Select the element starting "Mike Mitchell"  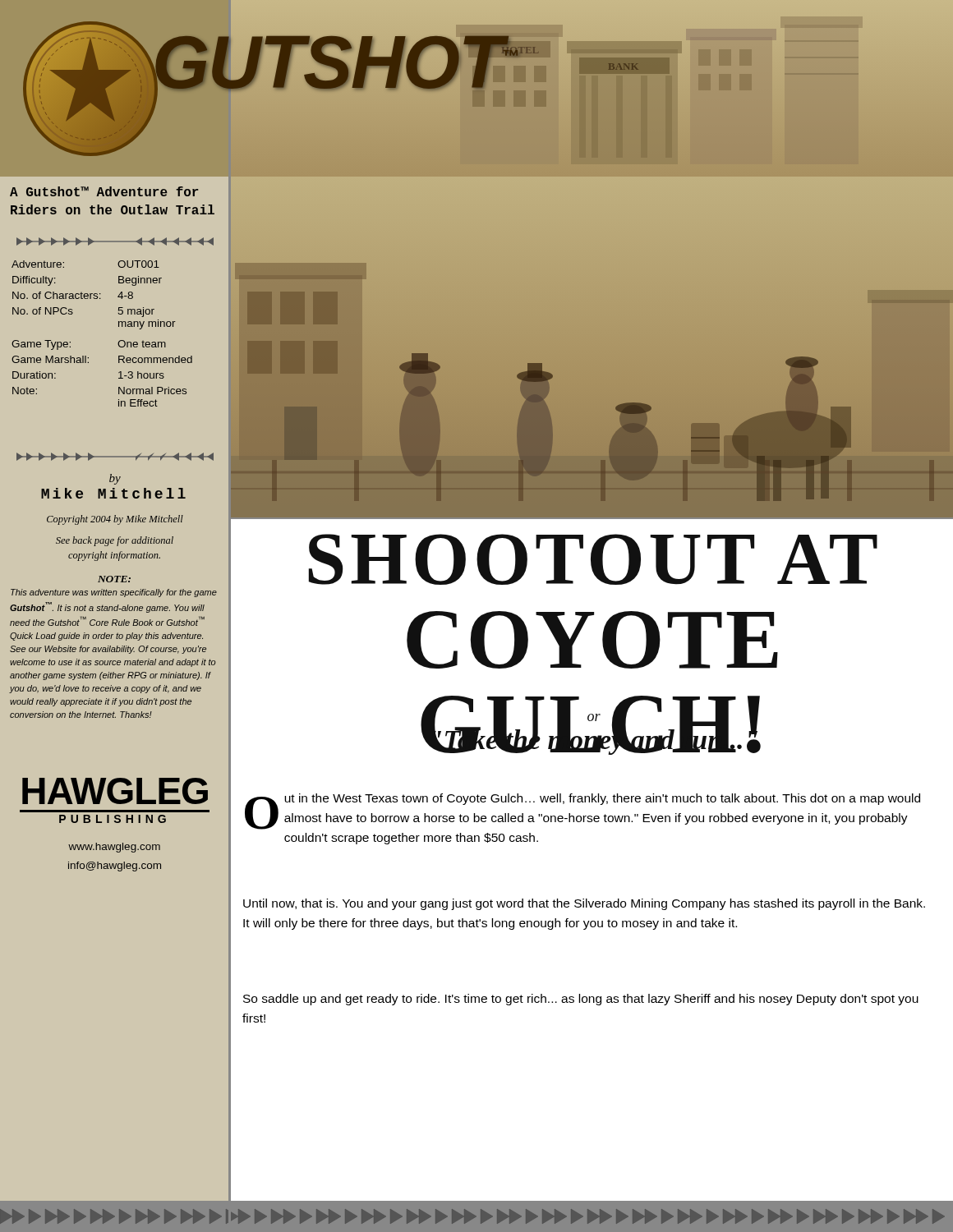(115, 494)
